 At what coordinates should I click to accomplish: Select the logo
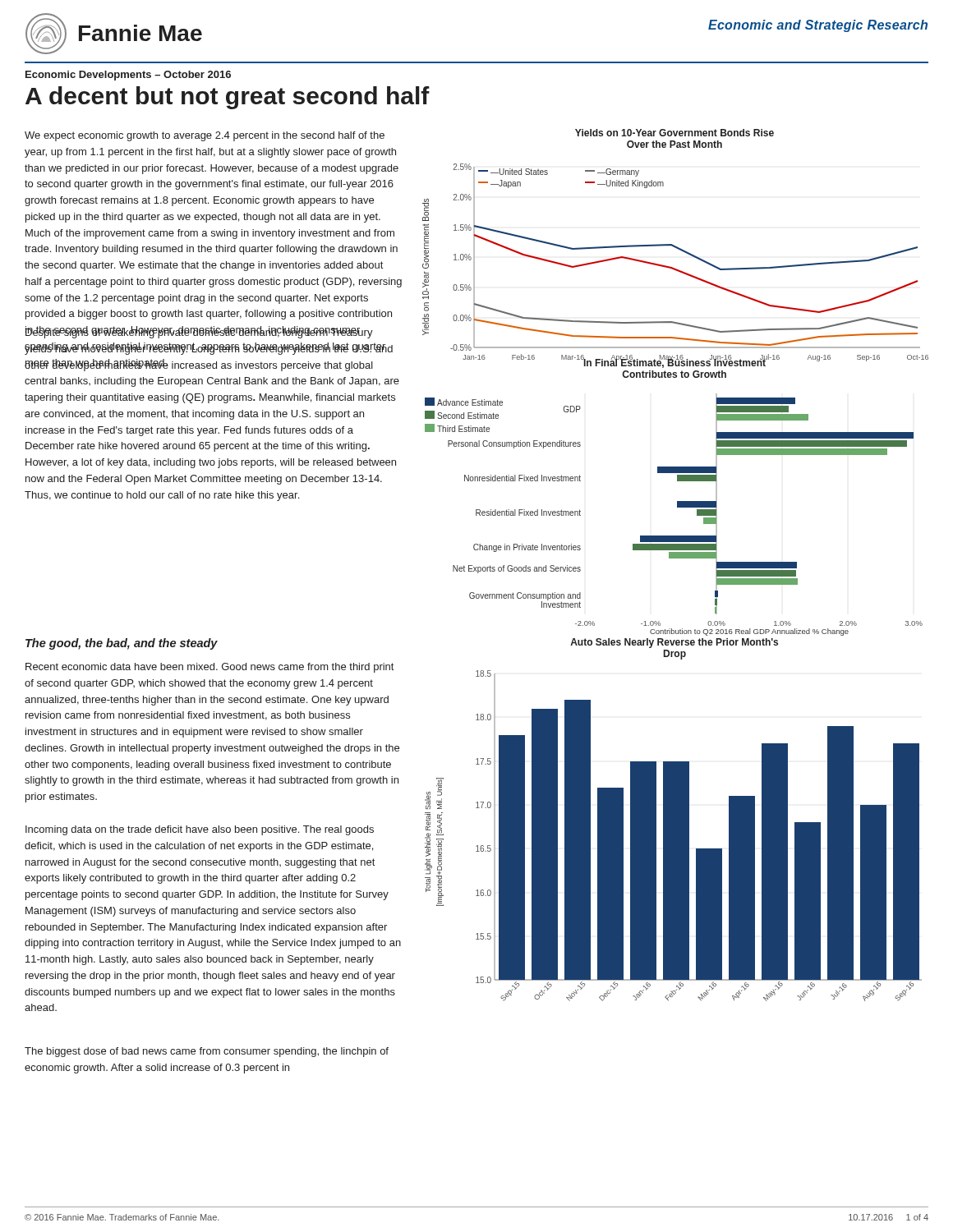click(x=114, y=34)
